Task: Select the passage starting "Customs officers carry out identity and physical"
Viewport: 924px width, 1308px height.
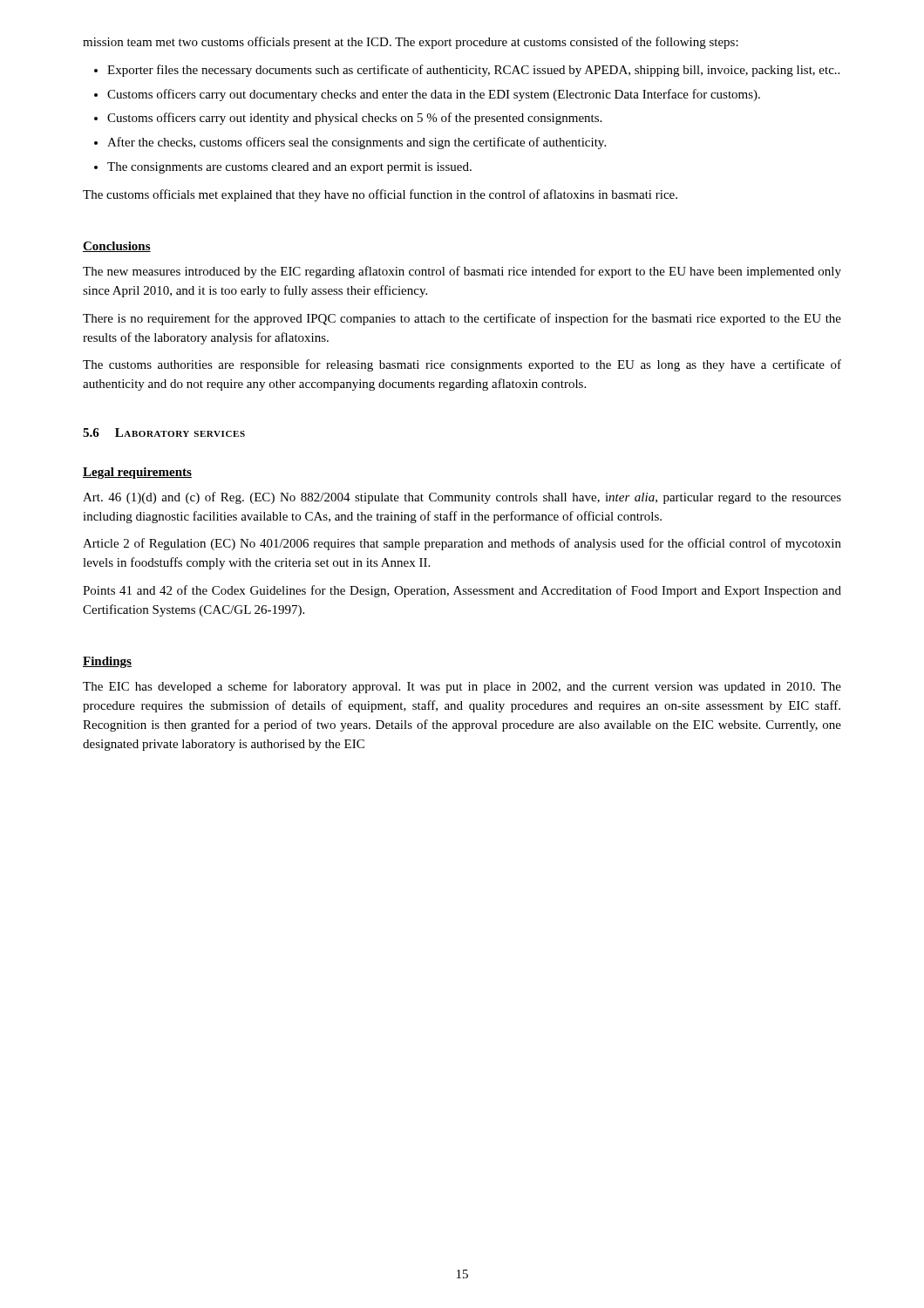Action: coord(474,119)
